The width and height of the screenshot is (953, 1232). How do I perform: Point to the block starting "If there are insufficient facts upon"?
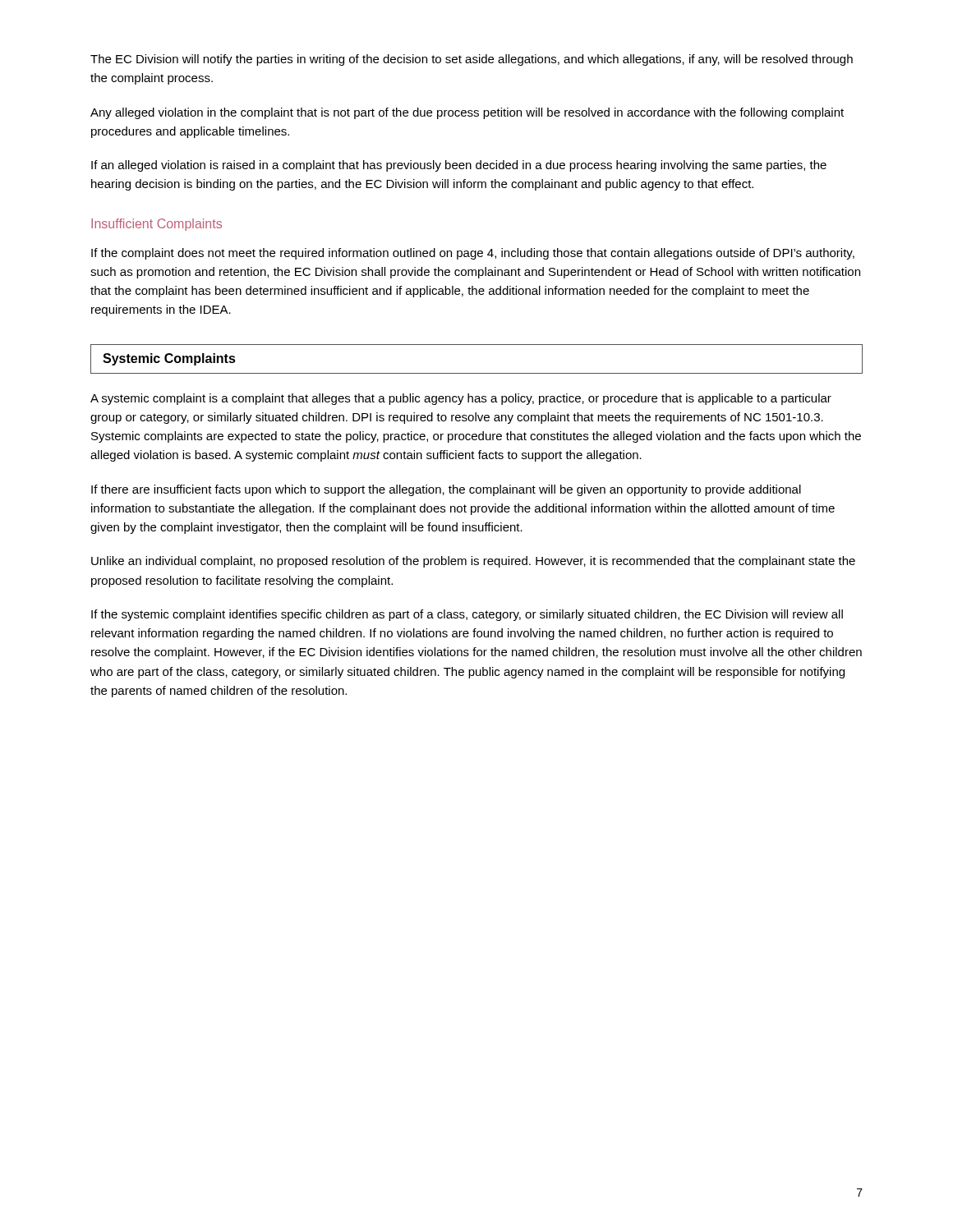tap(463, 508)
